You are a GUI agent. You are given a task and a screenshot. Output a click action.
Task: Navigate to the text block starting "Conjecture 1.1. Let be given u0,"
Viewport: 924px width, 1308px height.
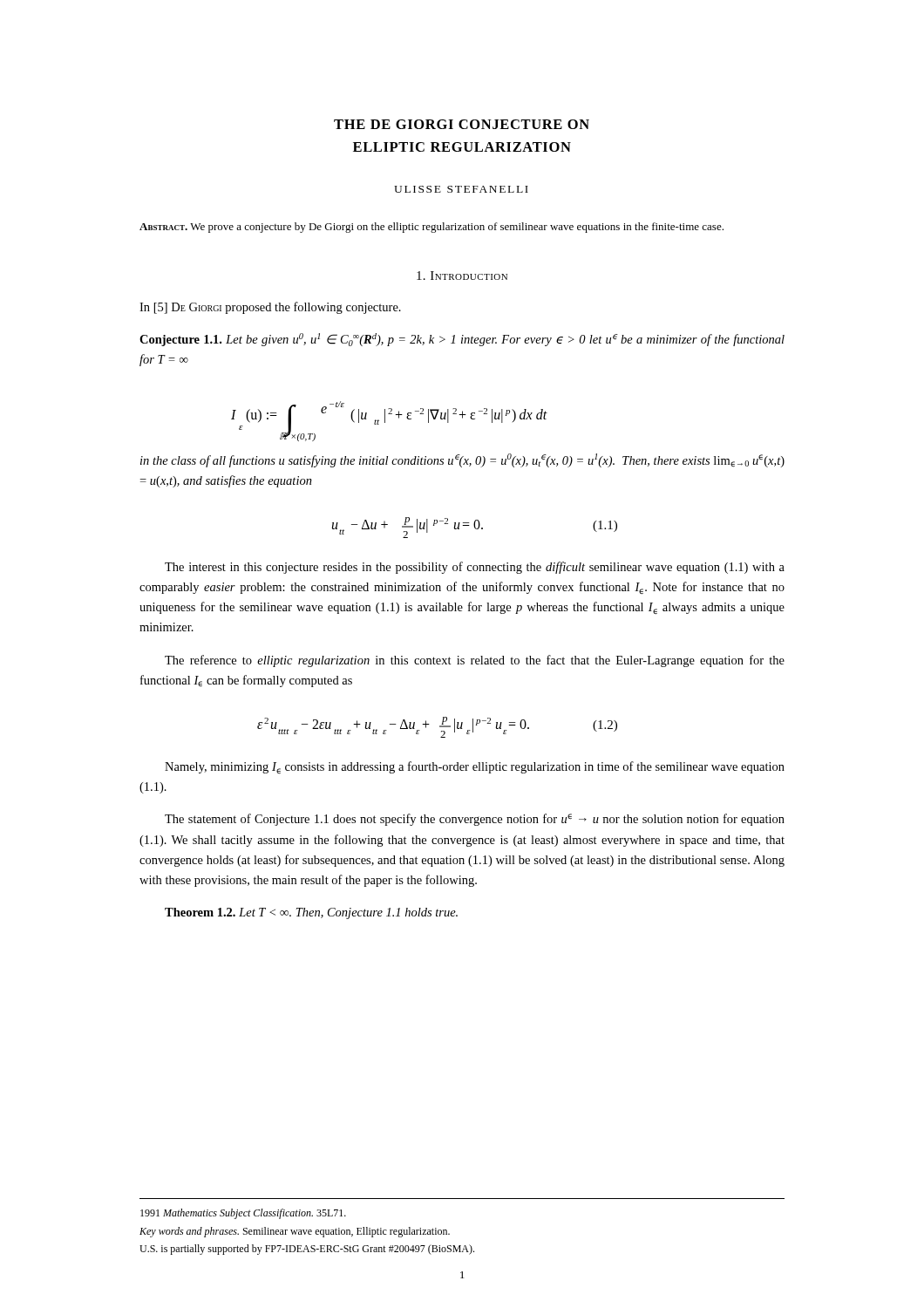(x=462, y=349)
